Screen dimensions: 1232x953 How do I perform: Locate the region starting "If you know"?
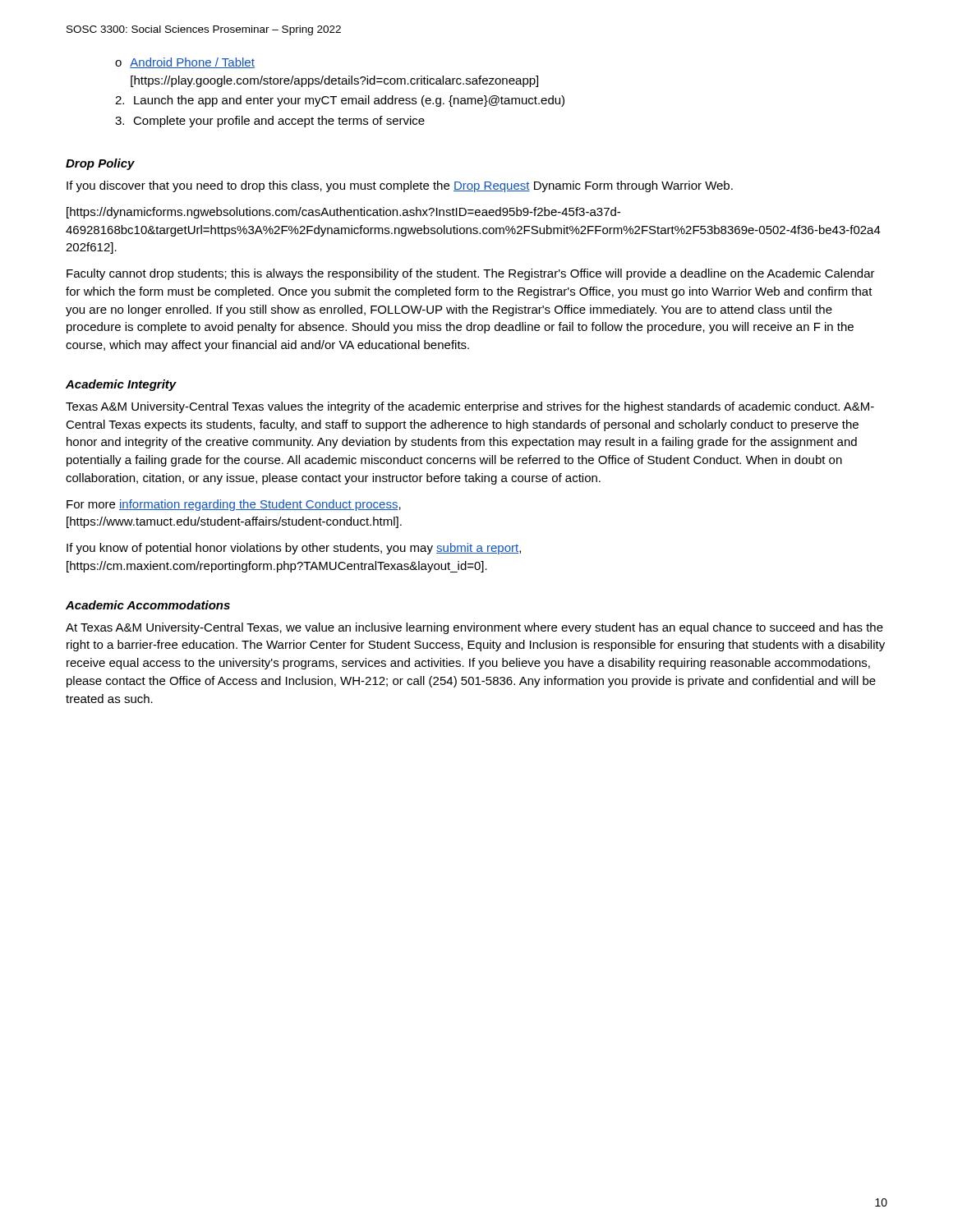click(294, 556)
